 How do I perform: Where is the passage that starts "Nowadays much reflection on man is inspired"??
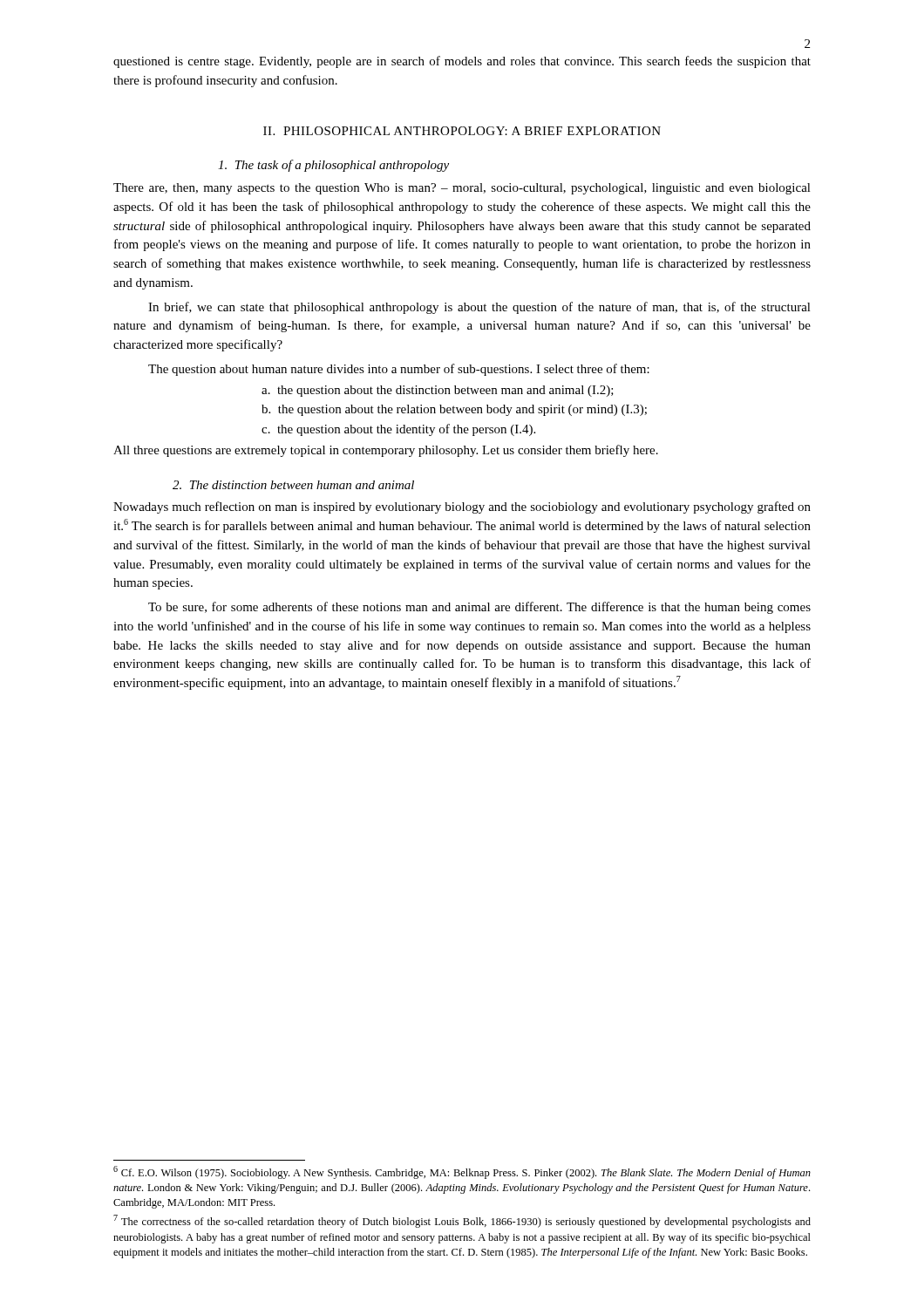pyautogui.click(x=462, y=596)
